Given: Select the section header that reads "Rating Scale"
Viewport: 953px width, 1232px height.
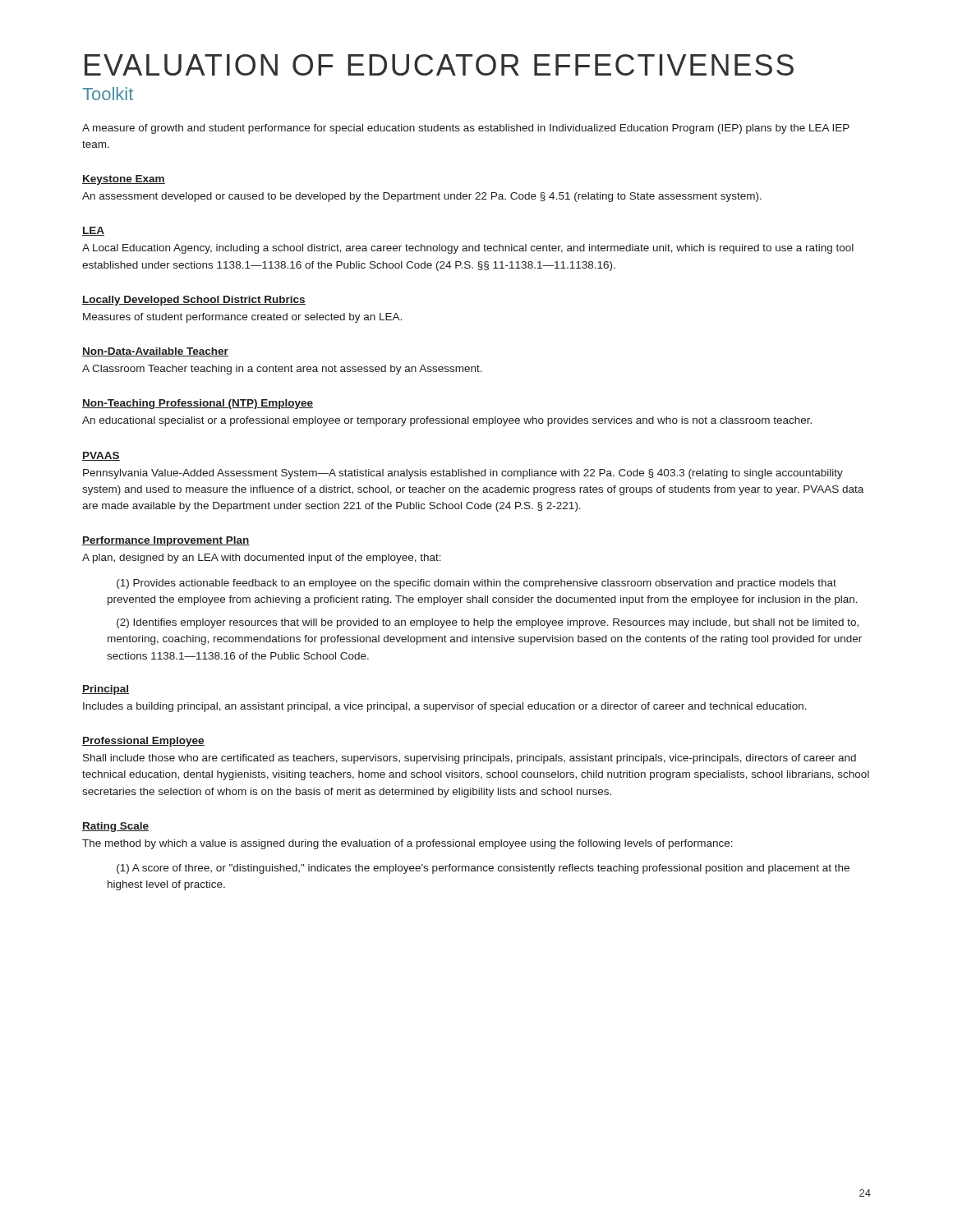Looking at the screenshot, I should coord(115,826).
